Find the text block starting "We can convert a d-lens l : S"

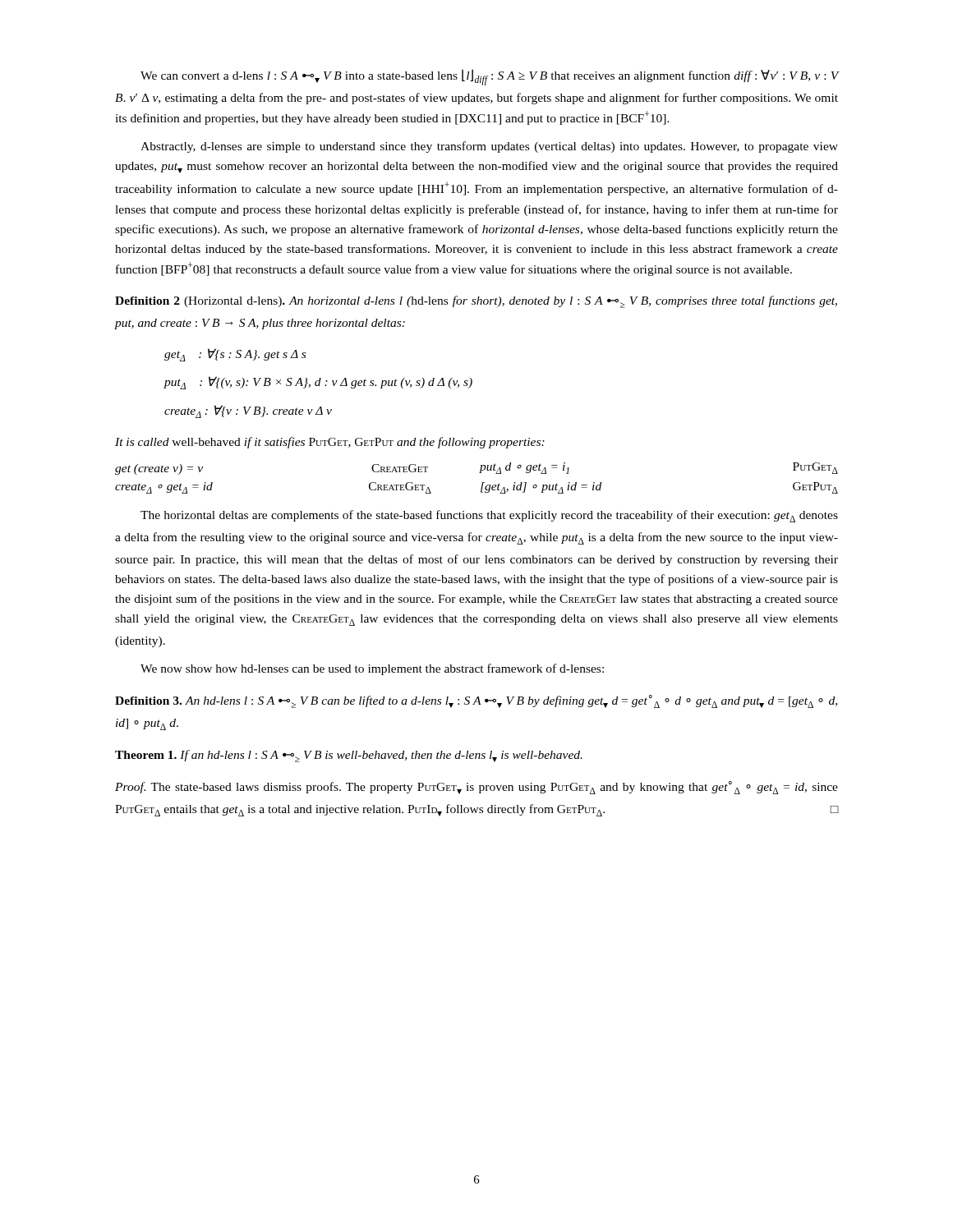tap(476, 172)
